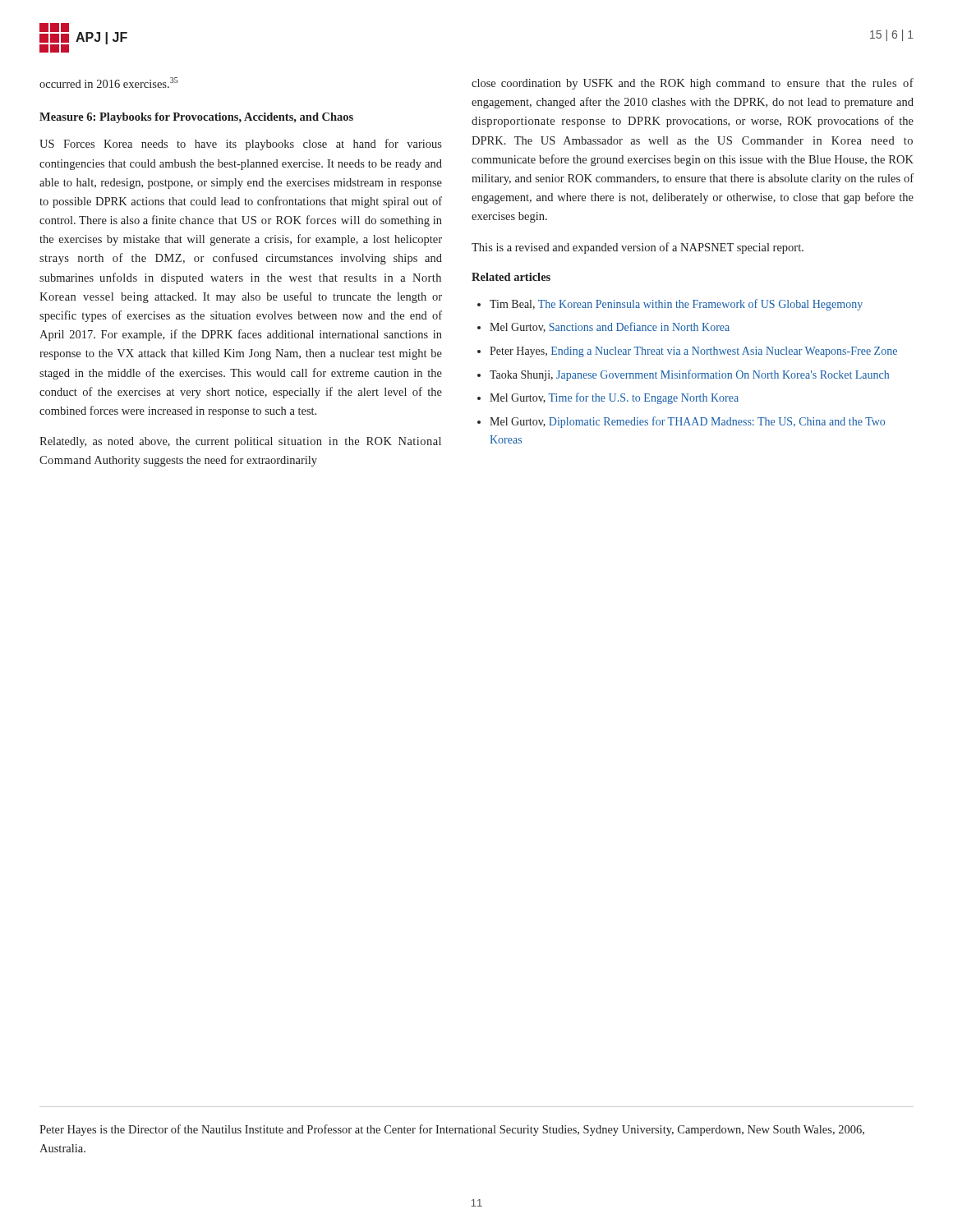This screenshot has width=953, height=1232.
Task: Navigate to the region starting "Peter Hayes is"
Action: click(x=452, y=1139)
